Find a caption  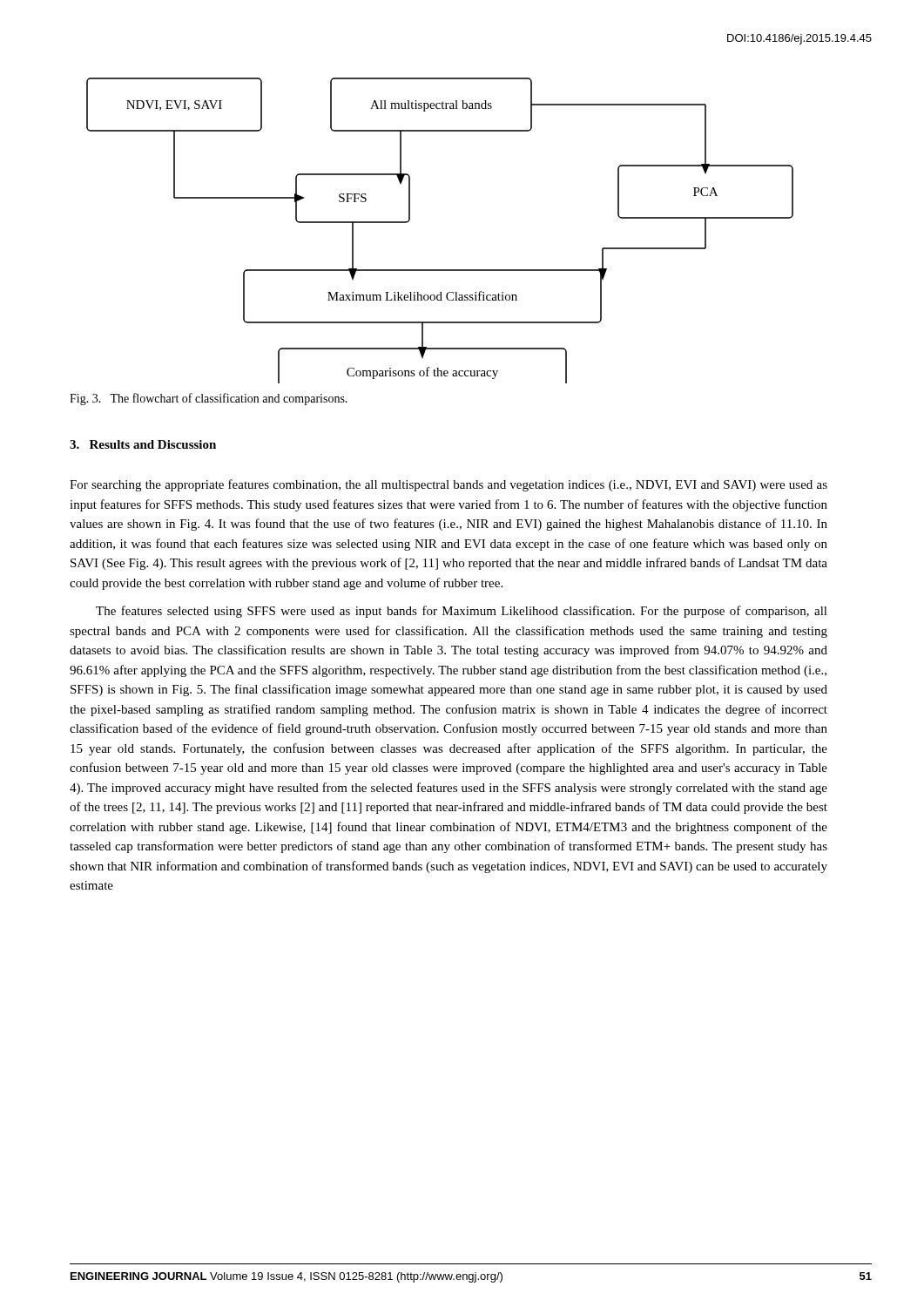(x=209, y=399)
